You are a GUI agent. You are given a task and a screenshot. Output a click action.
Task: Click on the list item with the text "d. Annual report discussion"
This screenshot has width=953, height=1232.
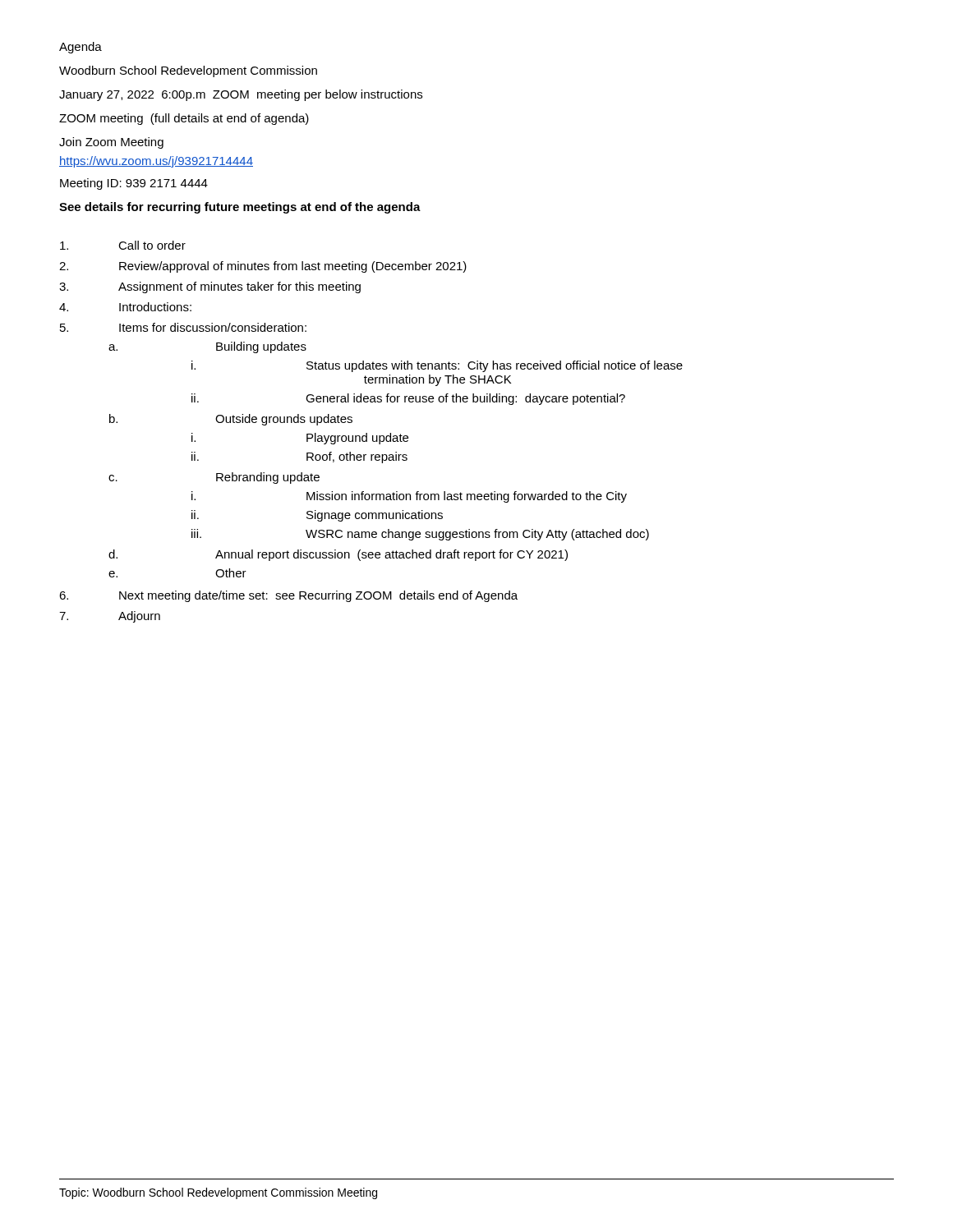476,554
